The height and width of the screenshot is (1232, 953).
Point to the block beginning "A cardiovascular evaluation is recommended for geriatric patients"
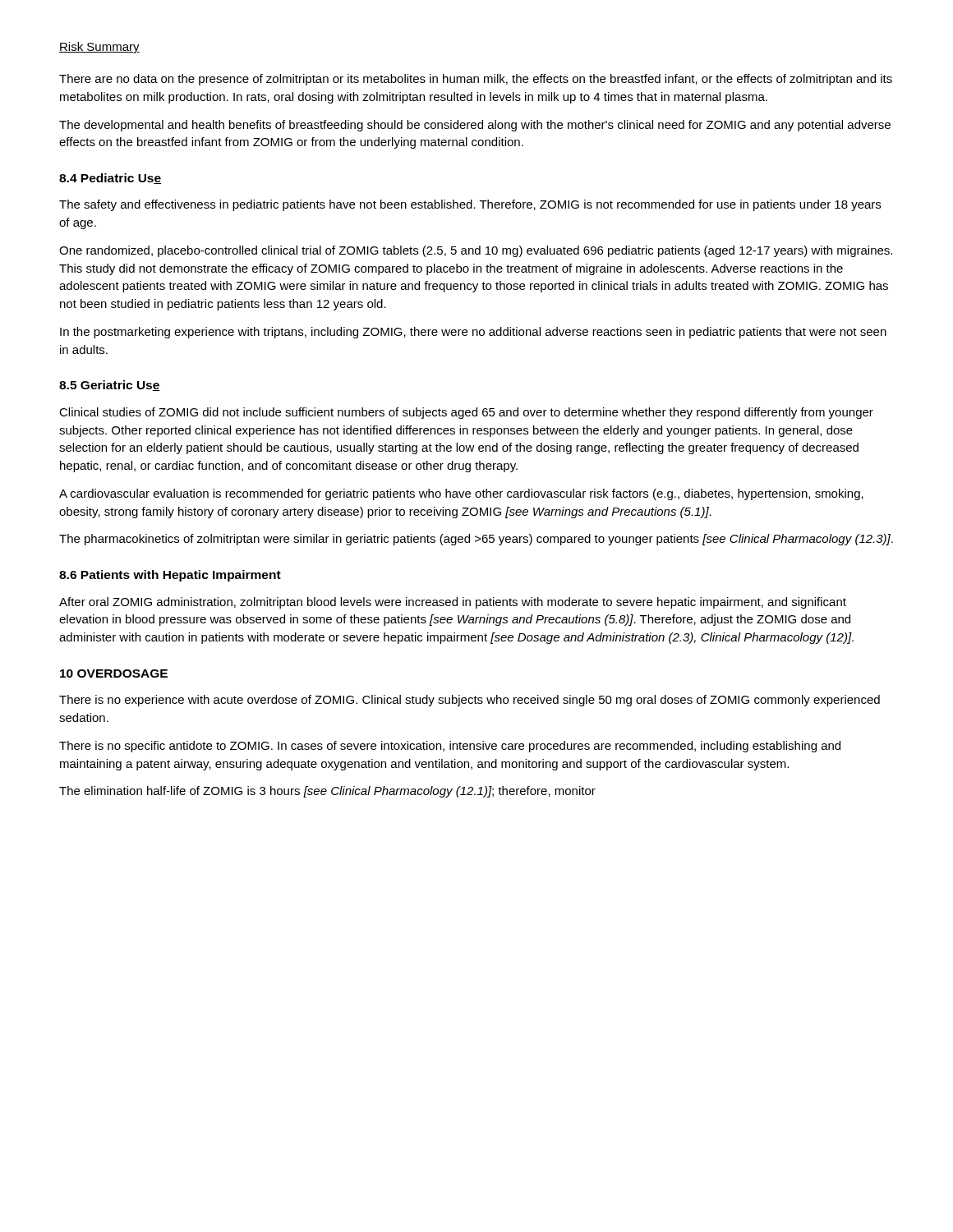click(x=476, y=502)
